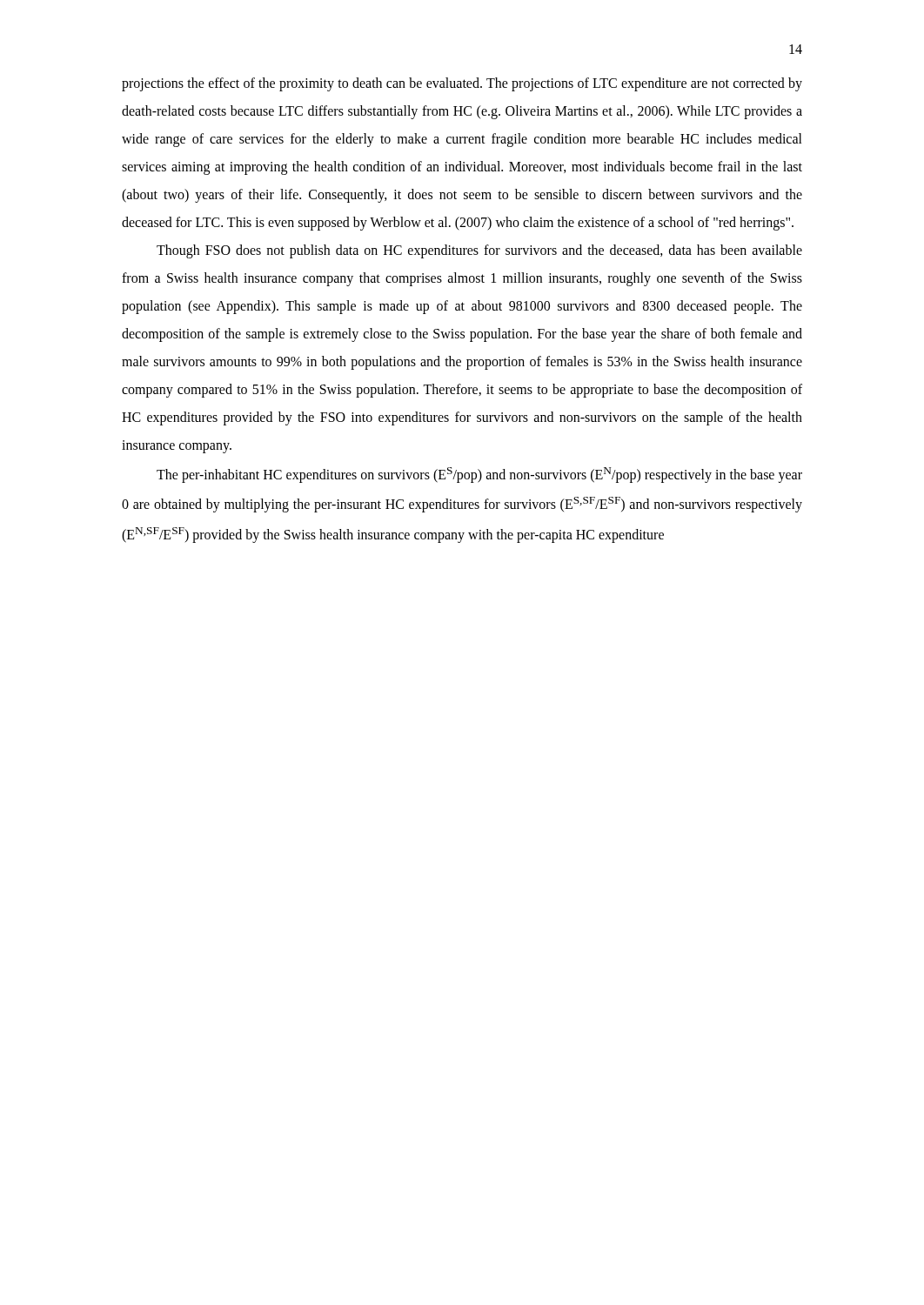Where is the passage that starts "Though FSO does not publish data on HC"?

pos(462,348)
